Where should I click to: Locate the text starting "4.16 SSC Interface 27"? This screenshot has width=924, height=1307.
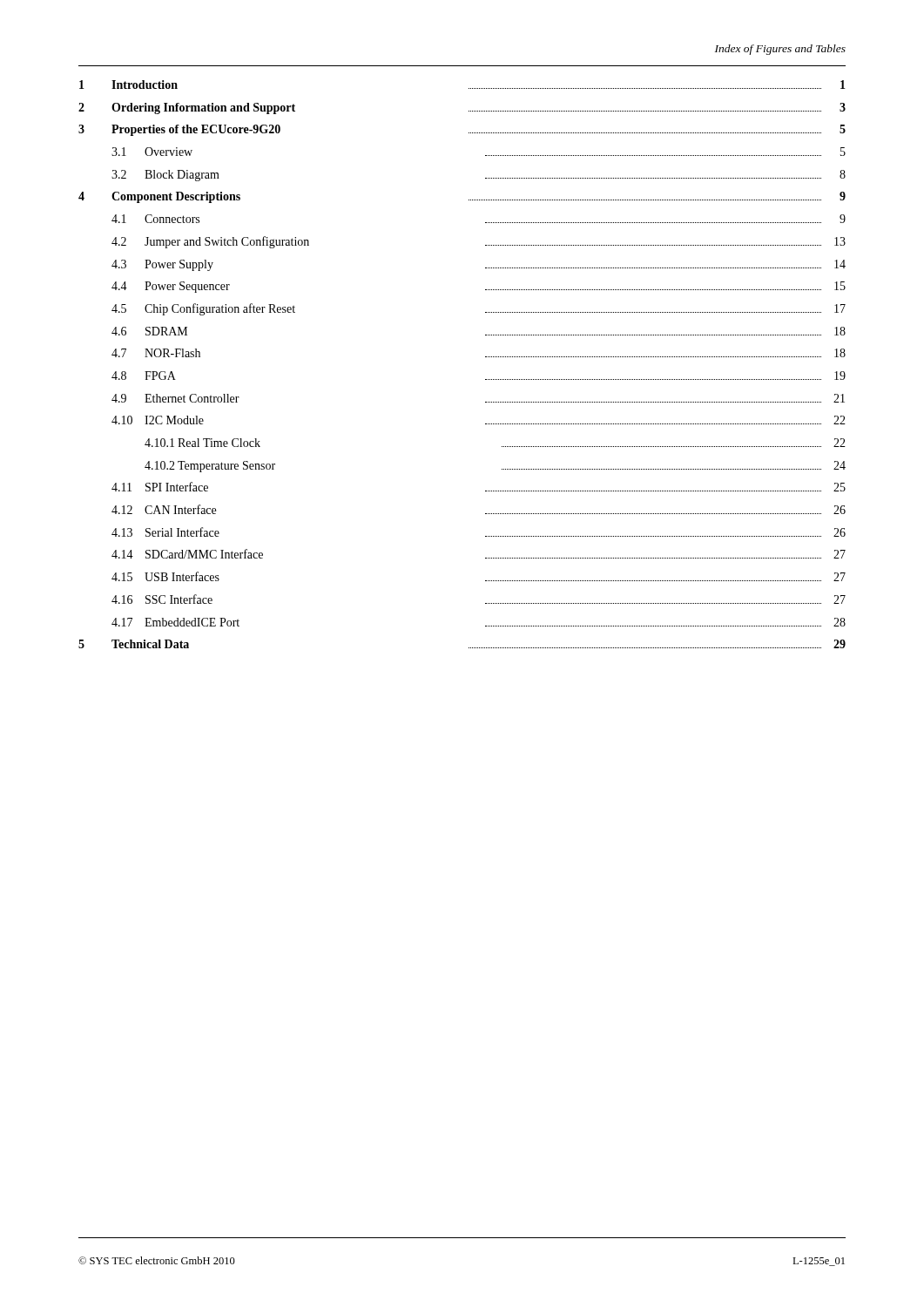[124, 599]
